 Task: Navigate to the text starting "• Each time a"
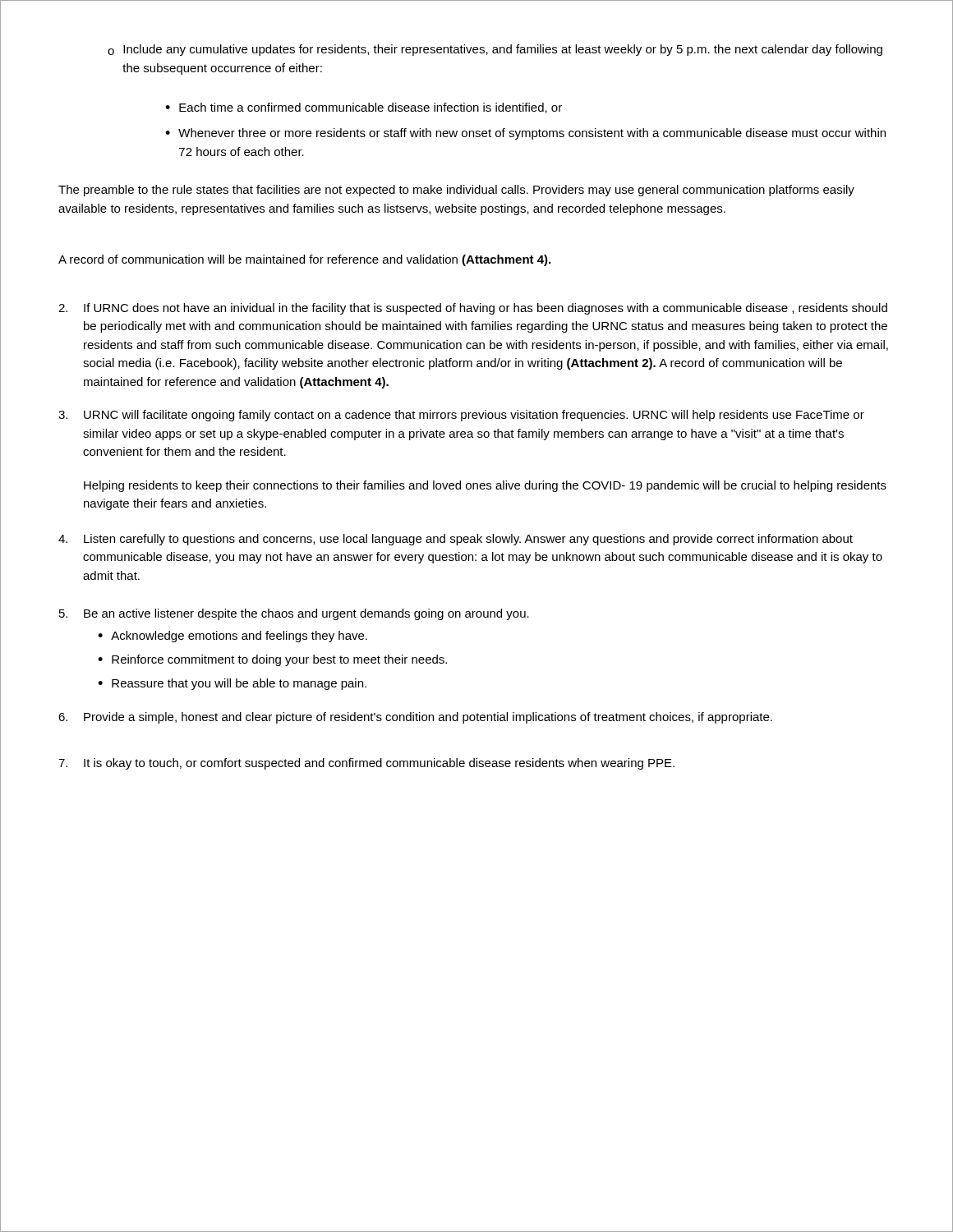click(364, 109)
